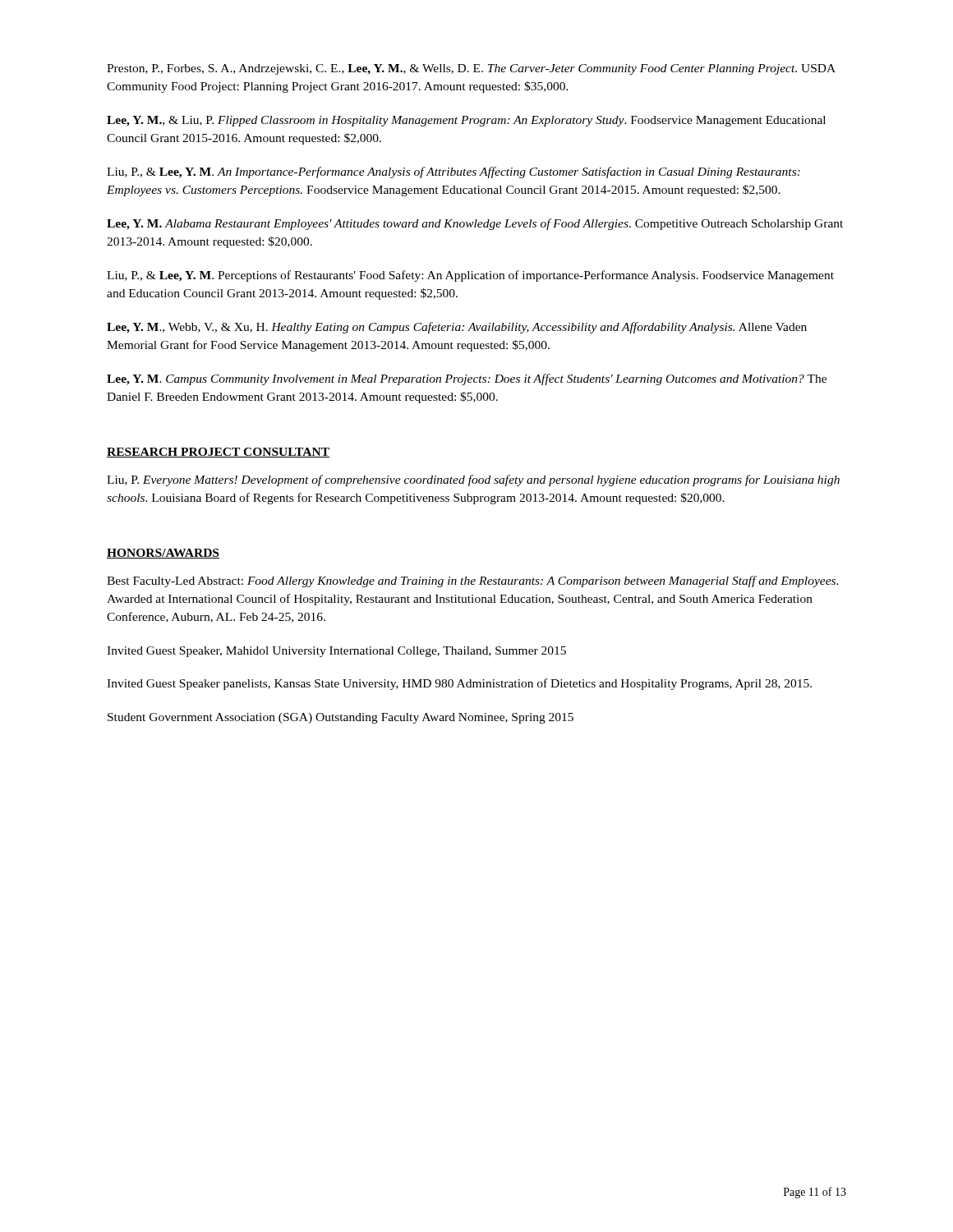Click the passage that begins "Preston, P., Forbes,"
The width and height of the screenshot is (953, 1232).
(x=471, y=77)
